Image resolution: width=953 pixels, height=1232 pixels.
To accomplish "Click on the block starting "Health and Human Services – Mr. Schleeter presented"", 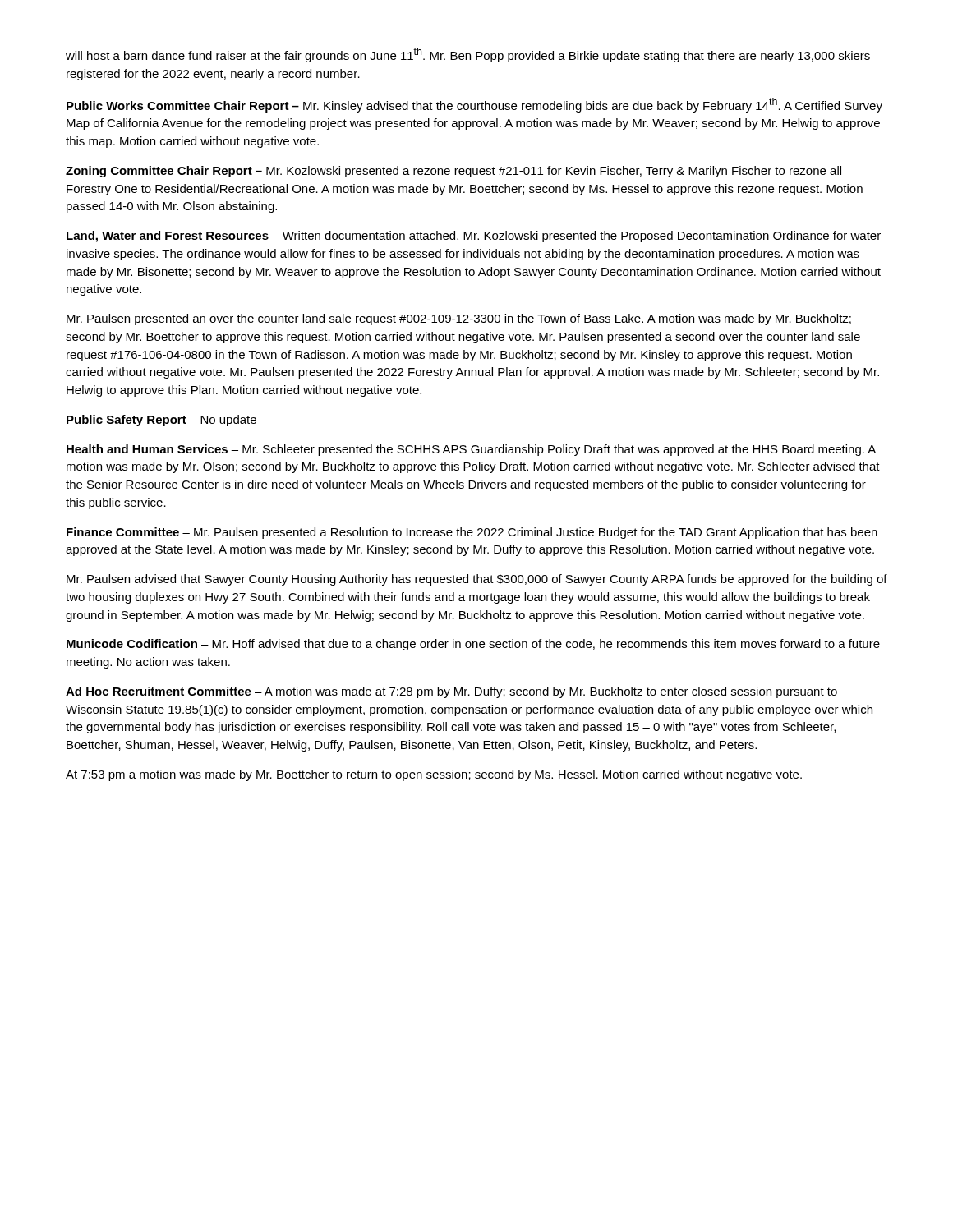I will pyautogui.click(x=476, y=476).
